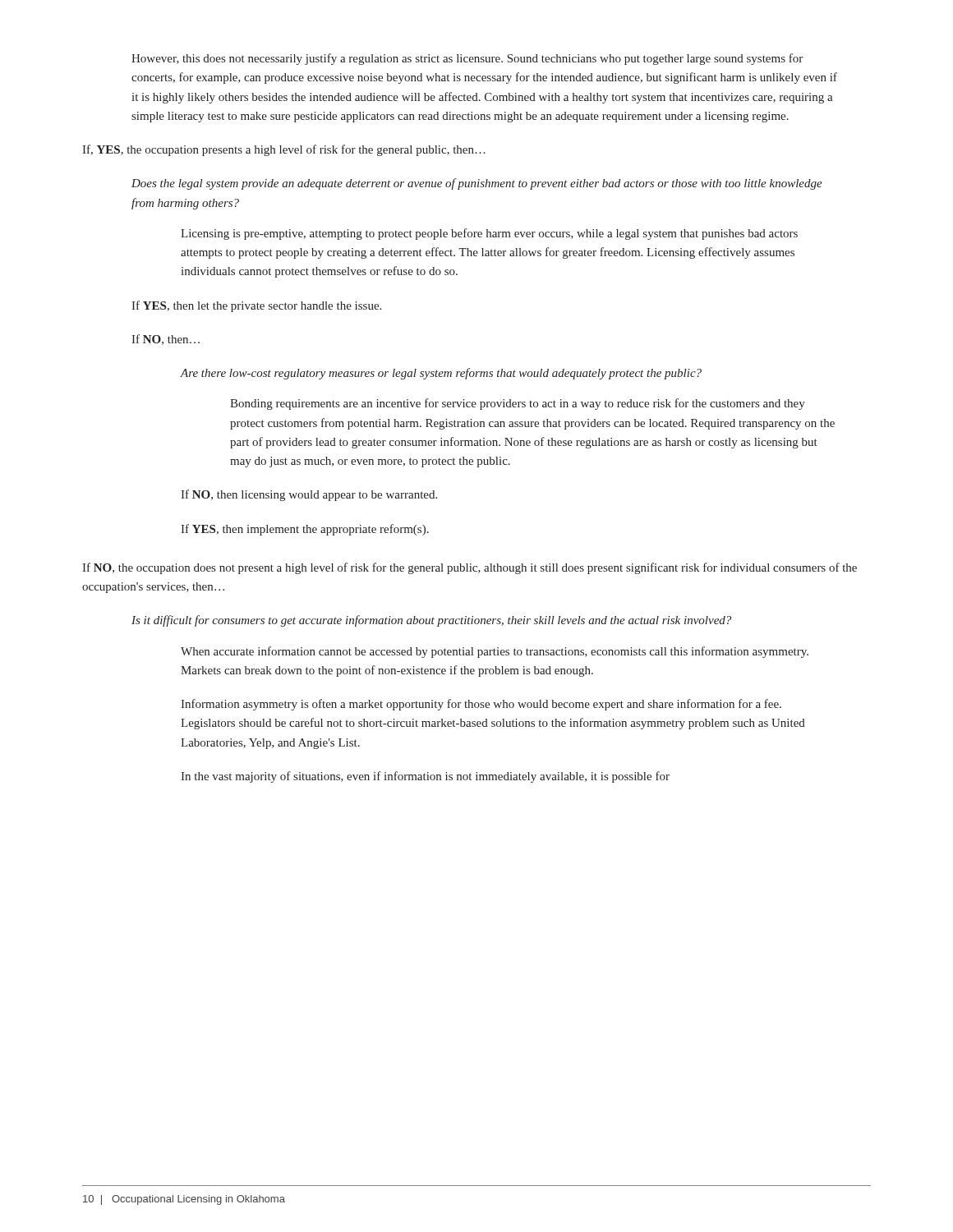Select the text block containing "Licensing is pre-emptive, attempting to protect people"
This screenshot has height=1232, width=953.
click(509, 253)
